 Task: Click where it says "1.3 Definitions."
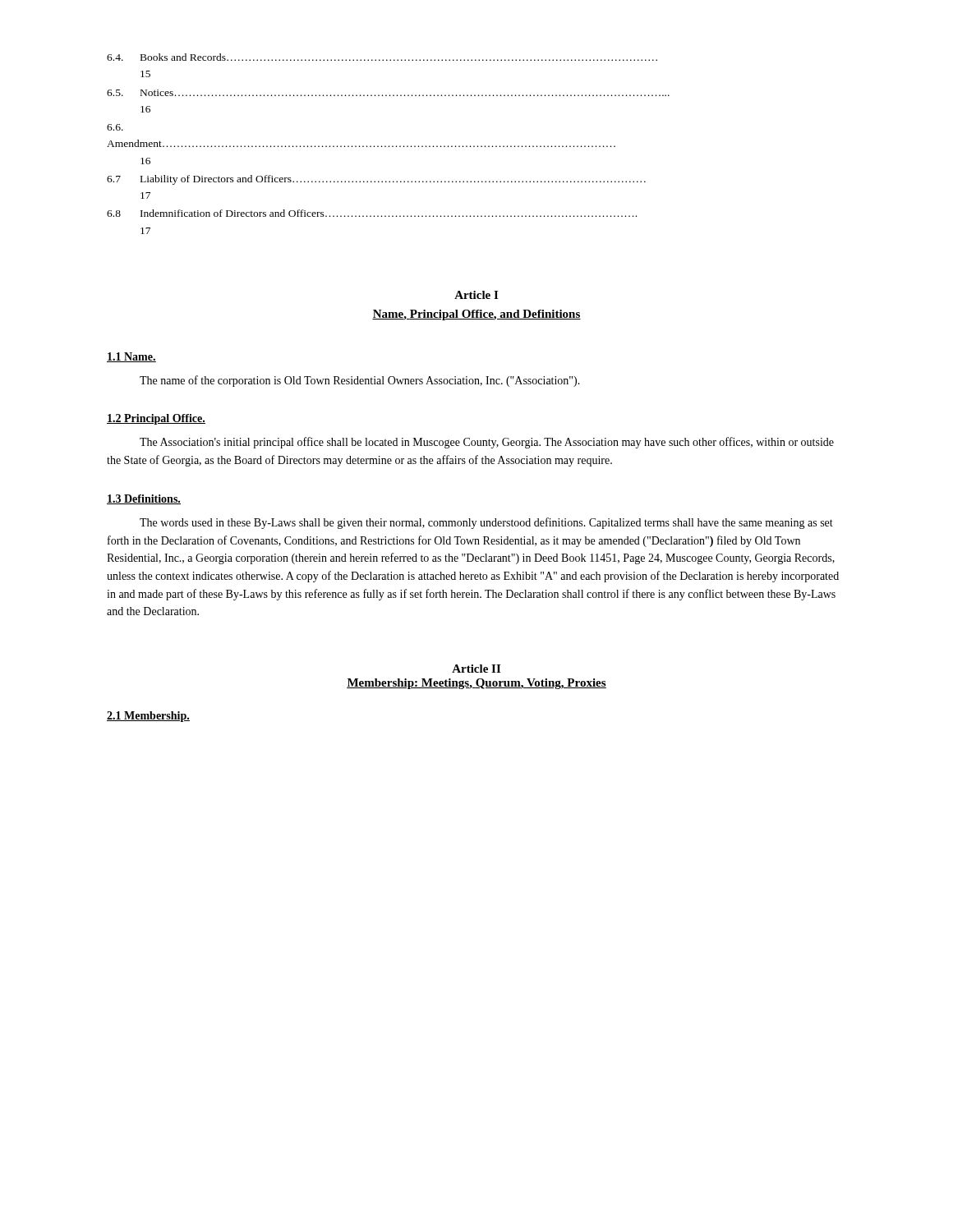(144, 499)
